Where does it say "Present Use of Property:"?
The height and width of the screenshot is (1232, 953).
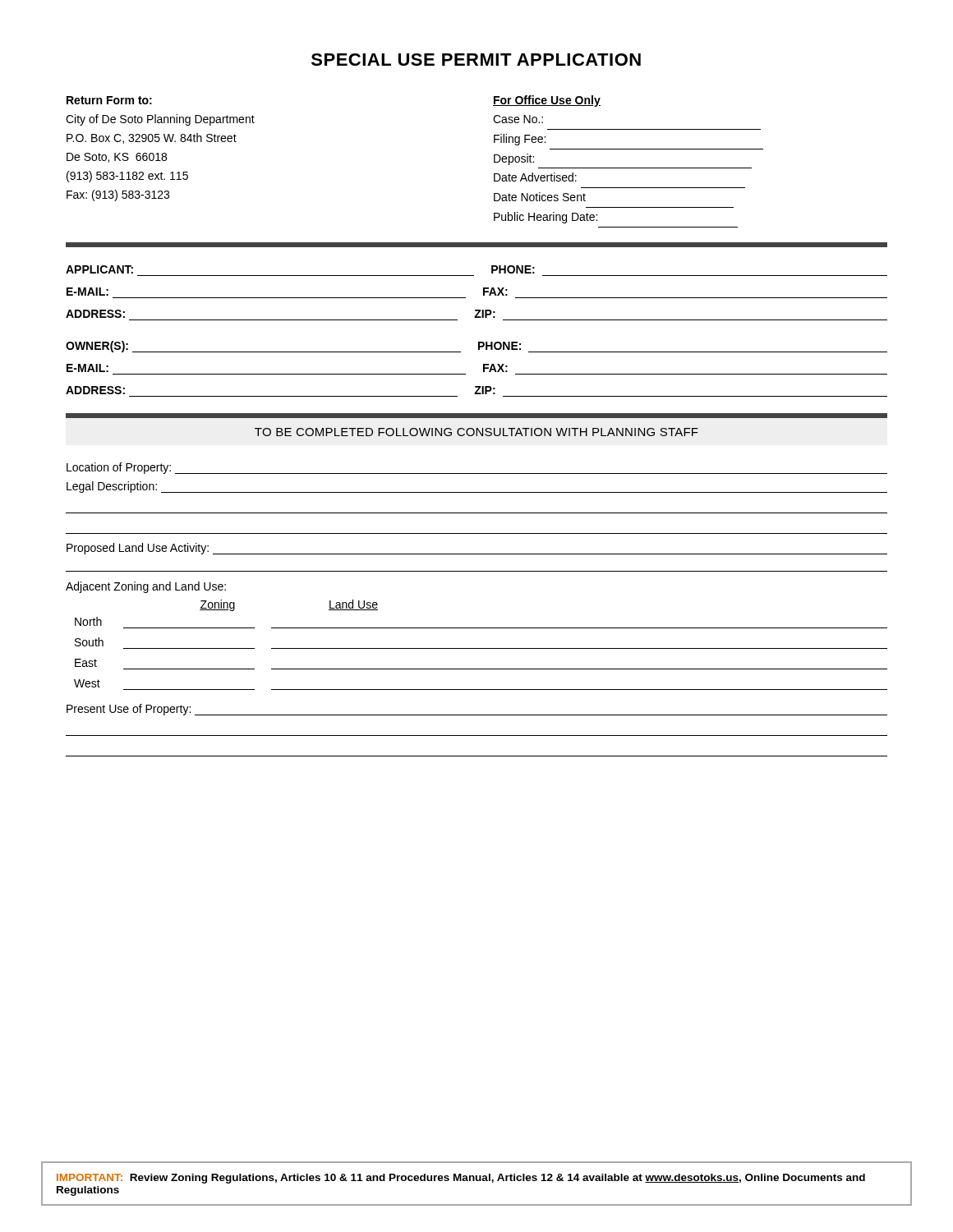pos(476,729)
